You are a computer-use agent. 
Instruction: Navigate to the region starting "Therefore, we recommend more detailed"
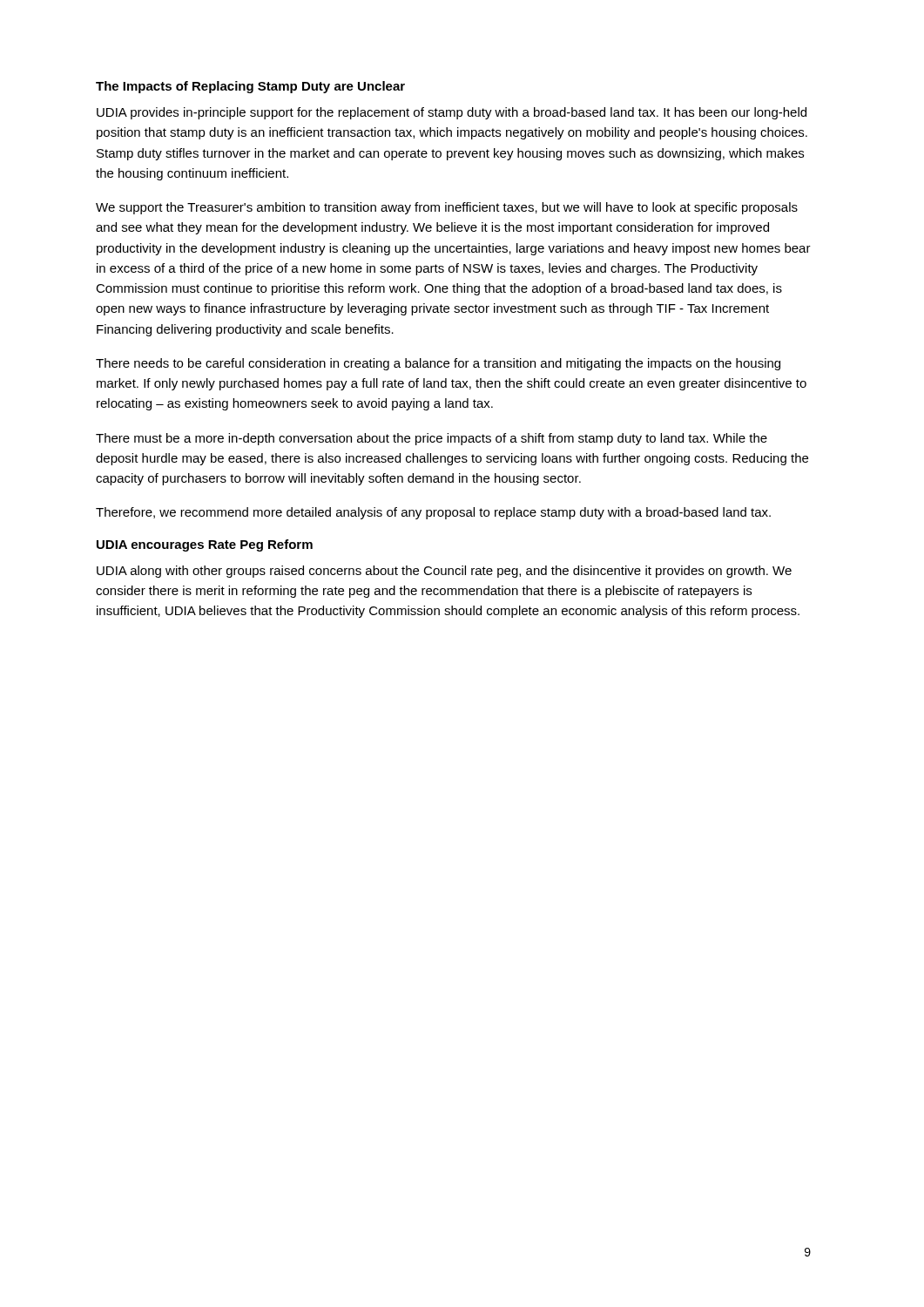point(434,512)
